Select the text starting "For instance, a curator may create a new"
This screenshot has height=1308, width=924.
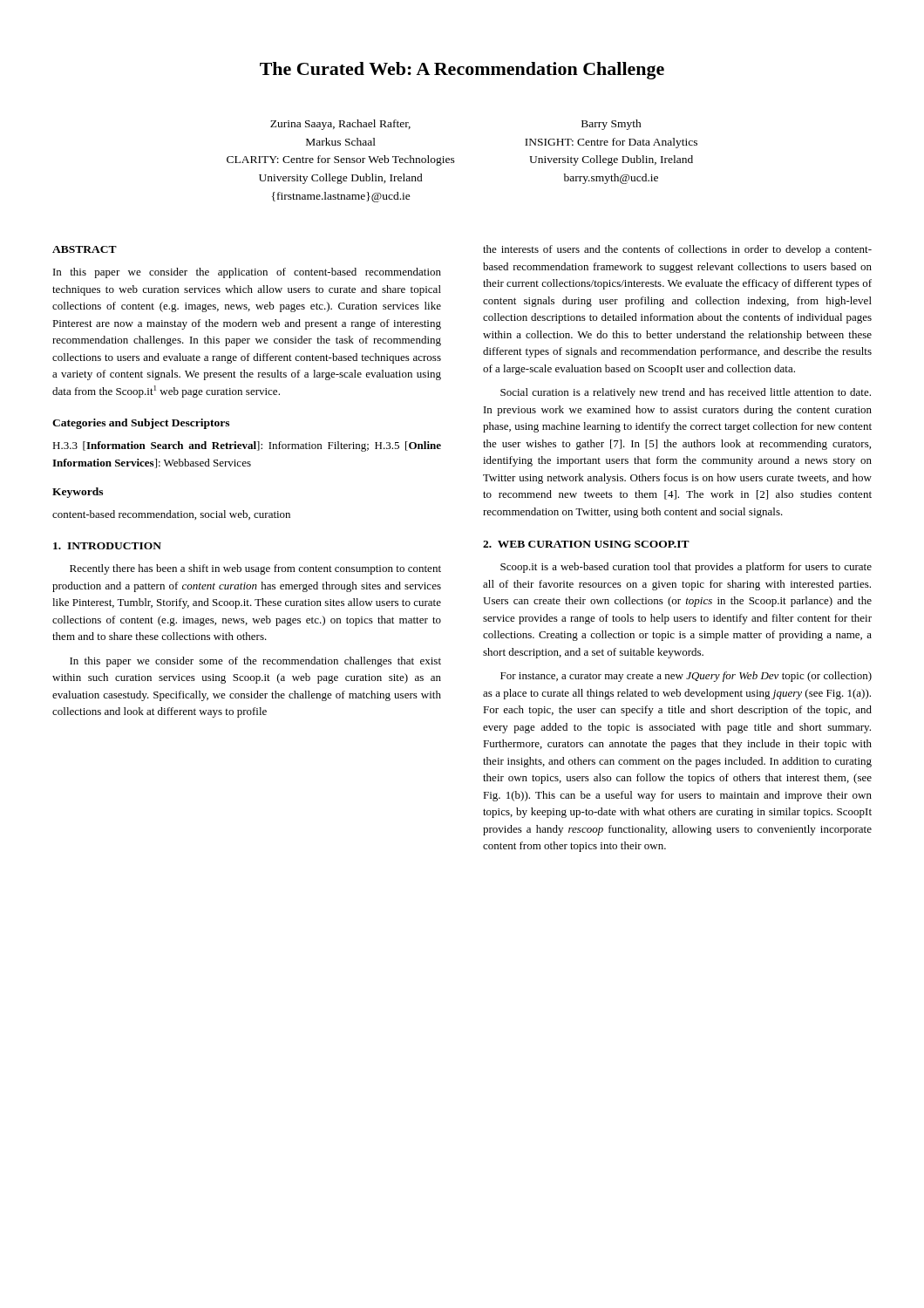[x=677, y=761]
